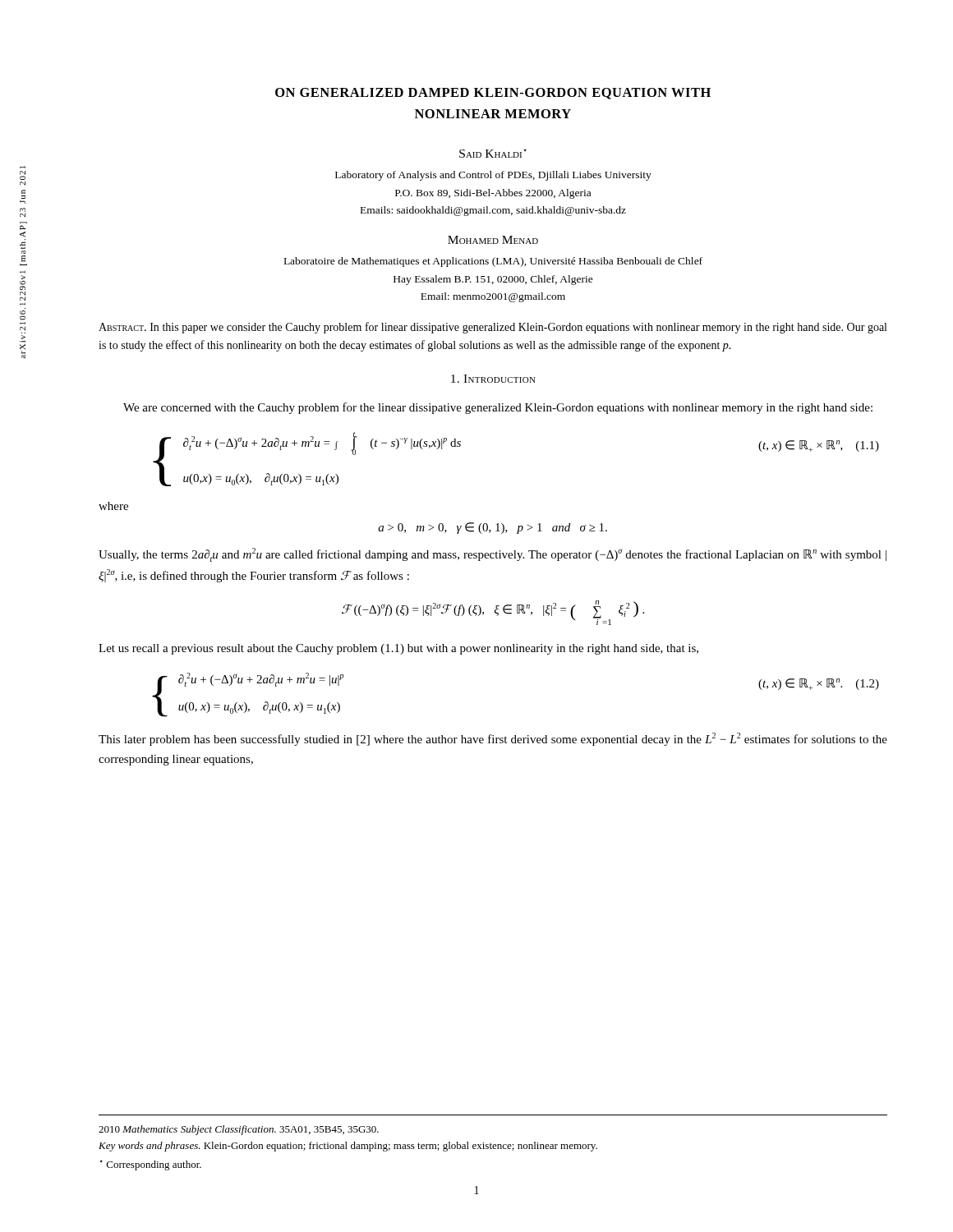953x1232 pixels.
Task: Locate the text block with the text "Usually, the terms 2a∂tu and m2u"
Action: [x=493, y=564]
